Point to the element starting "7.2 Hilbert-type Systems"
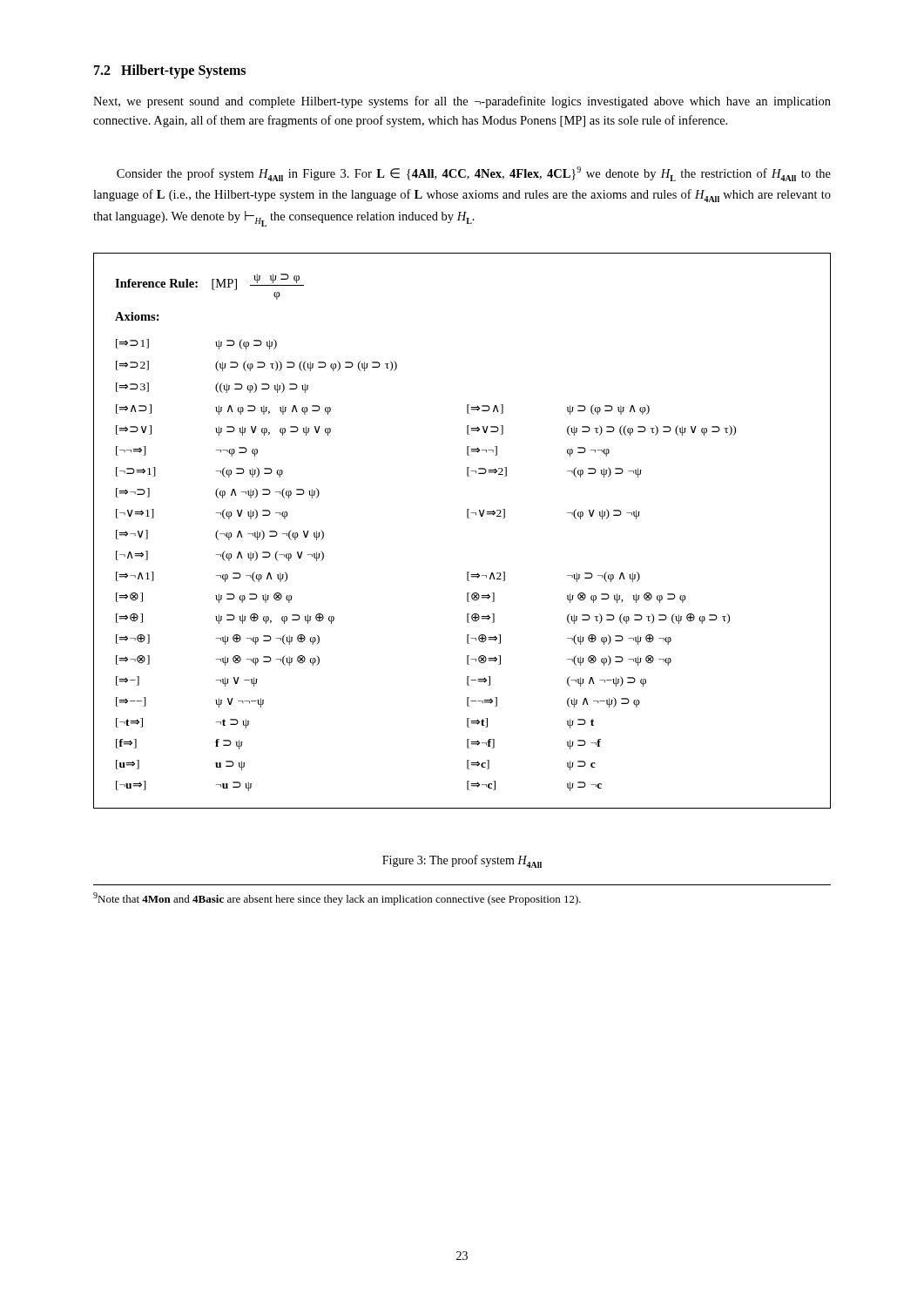 (x=170, y=70)
